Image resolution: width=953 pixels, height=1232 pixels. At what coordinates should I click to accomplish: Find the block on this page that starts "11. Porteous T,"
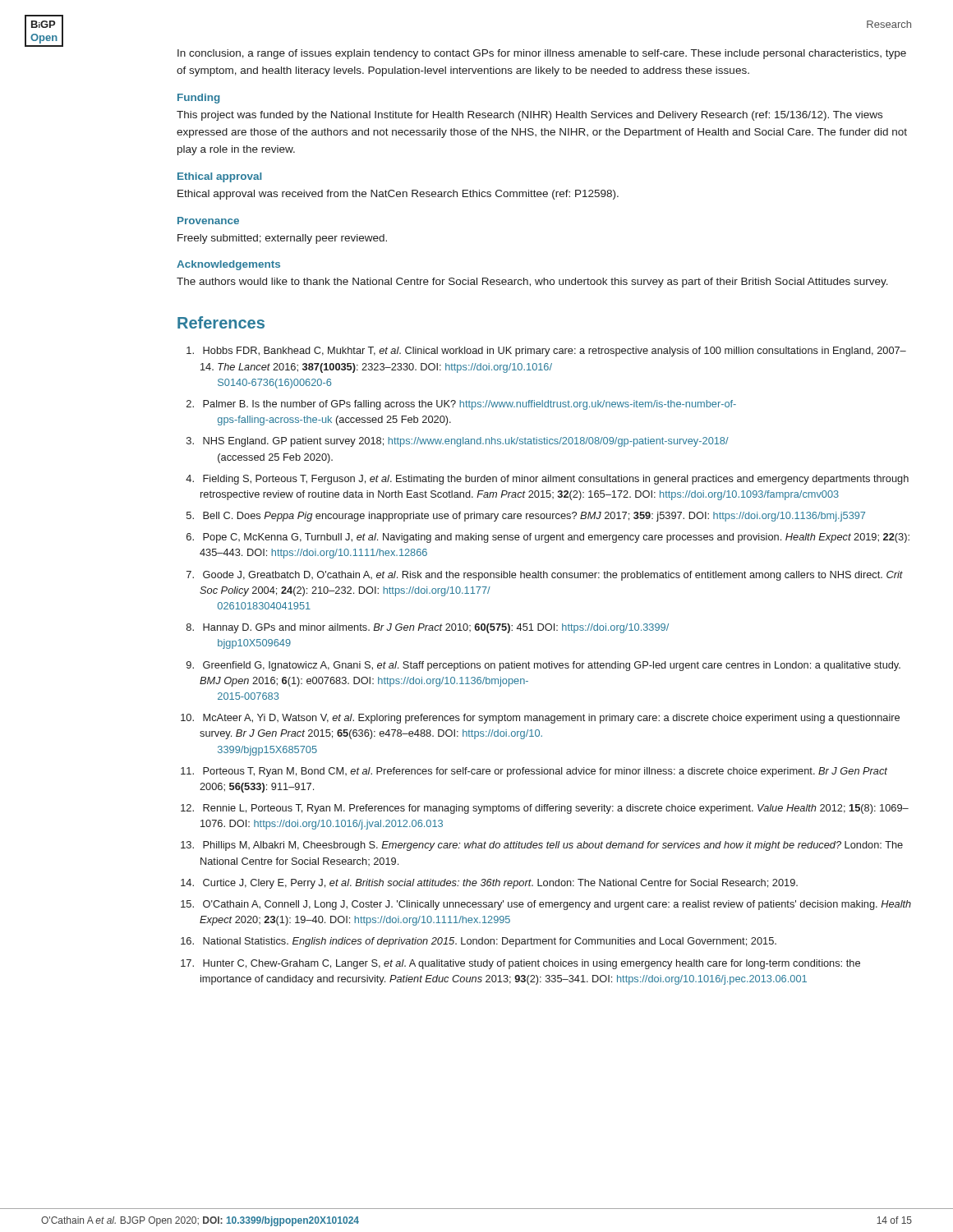(x=532, y=778)
